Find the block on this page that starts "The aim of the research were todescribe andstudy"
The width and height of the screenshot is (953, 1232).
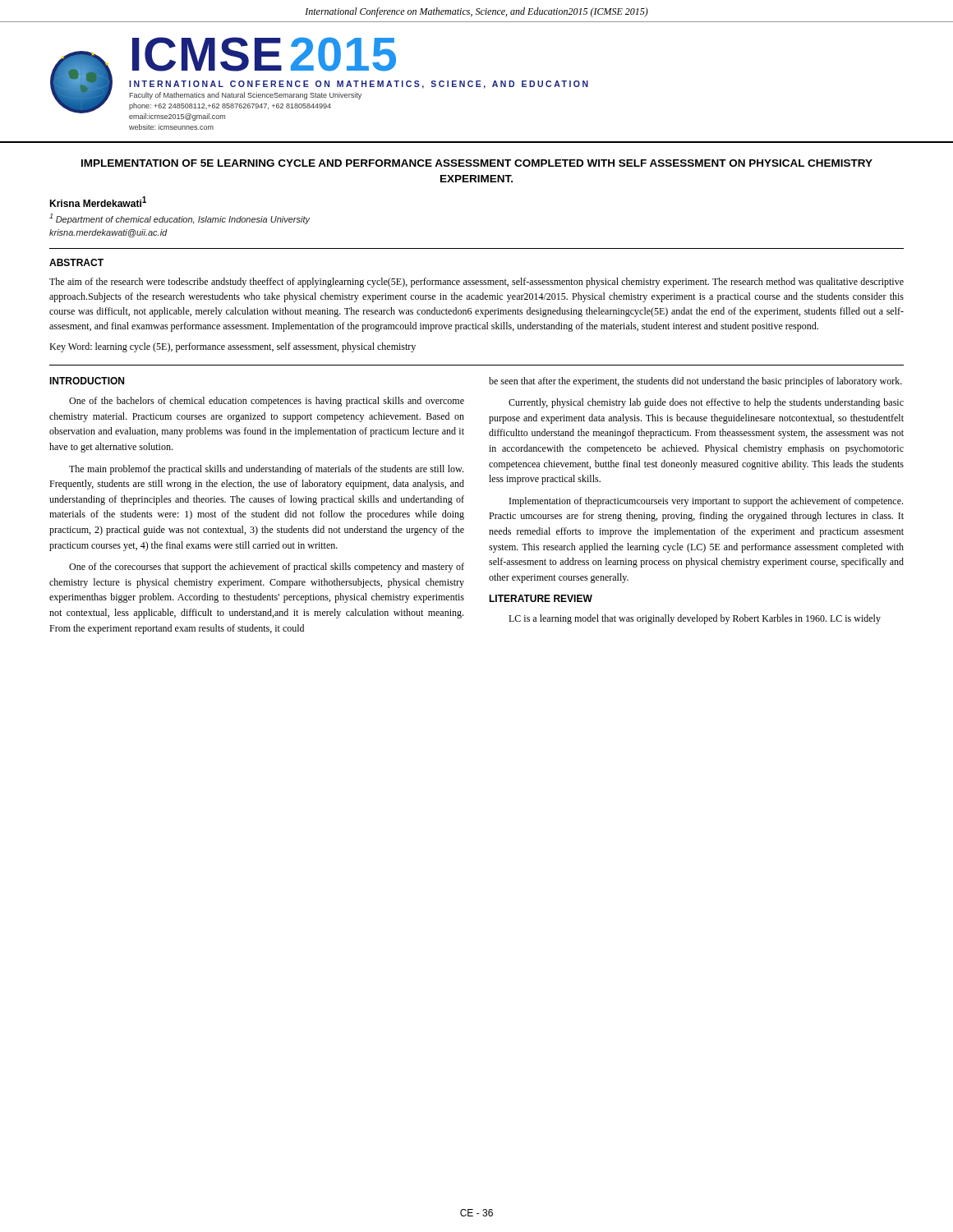point(476,304)
